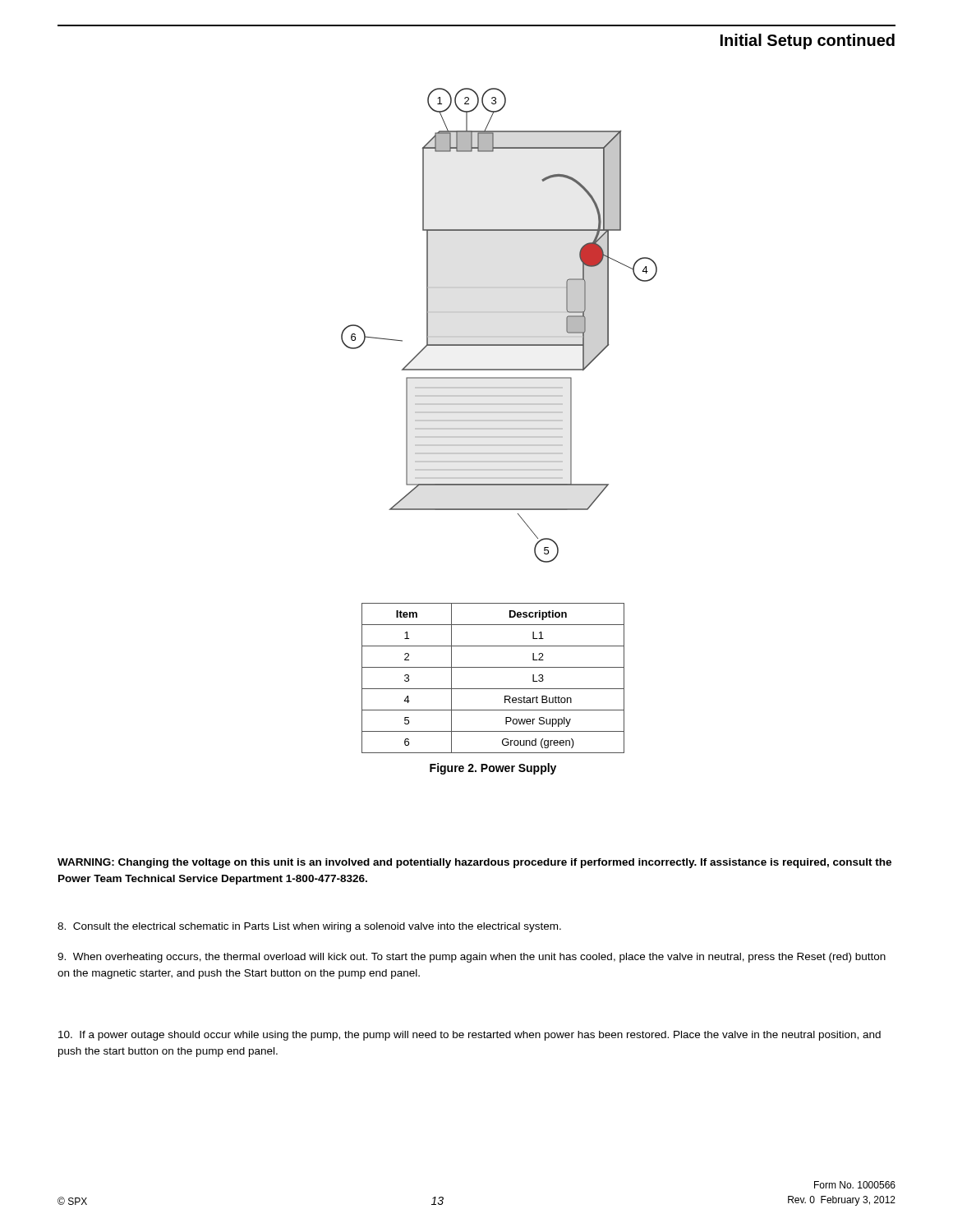
Task: Click on the table containing "Restart Button"
Action: point(493,676)
